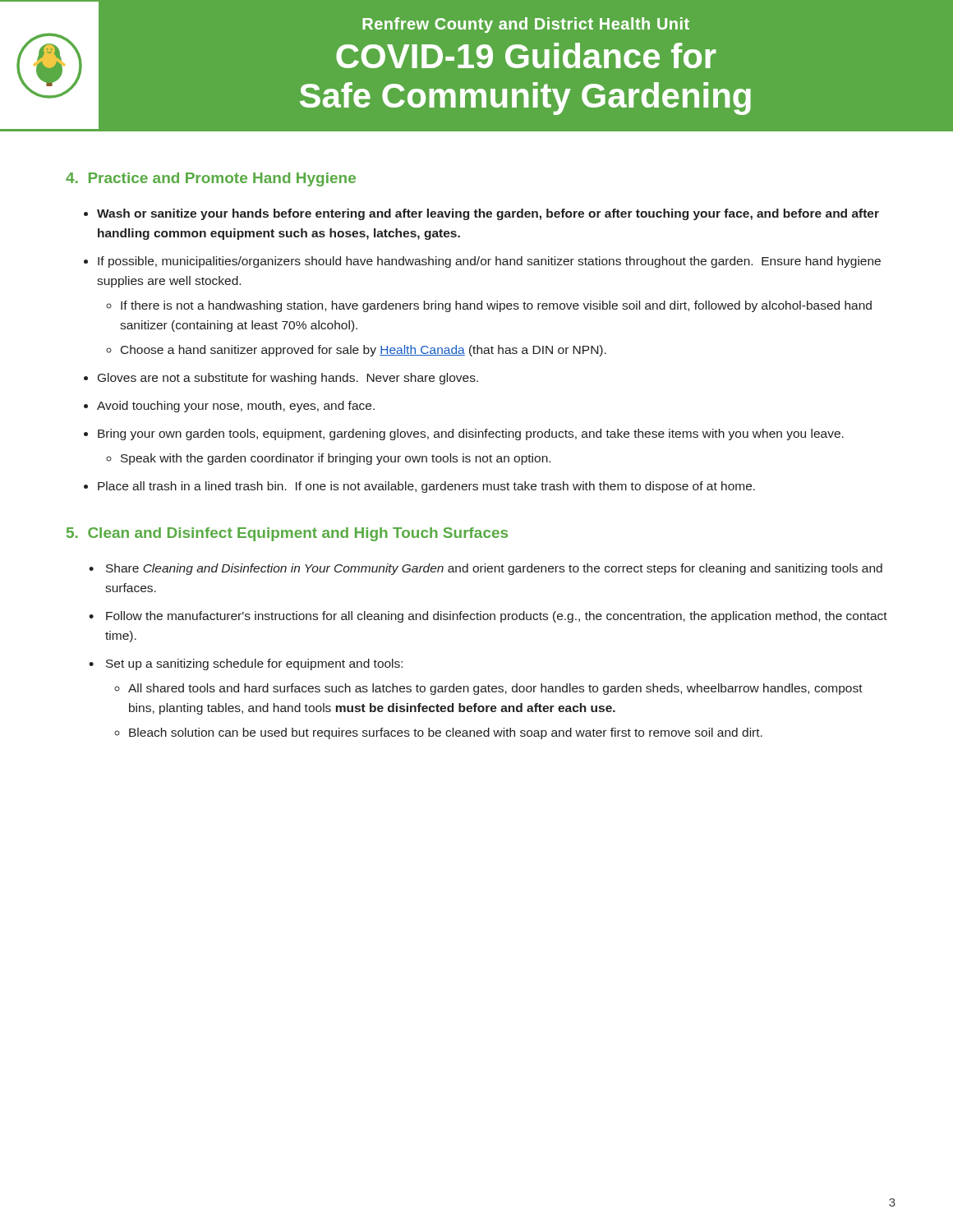The height and width of the screenshot is (1232, 953).
Task: Locate the list item with the text "Gloves are not a substitute for washing hands."
Action: click(x=288, y=377)
